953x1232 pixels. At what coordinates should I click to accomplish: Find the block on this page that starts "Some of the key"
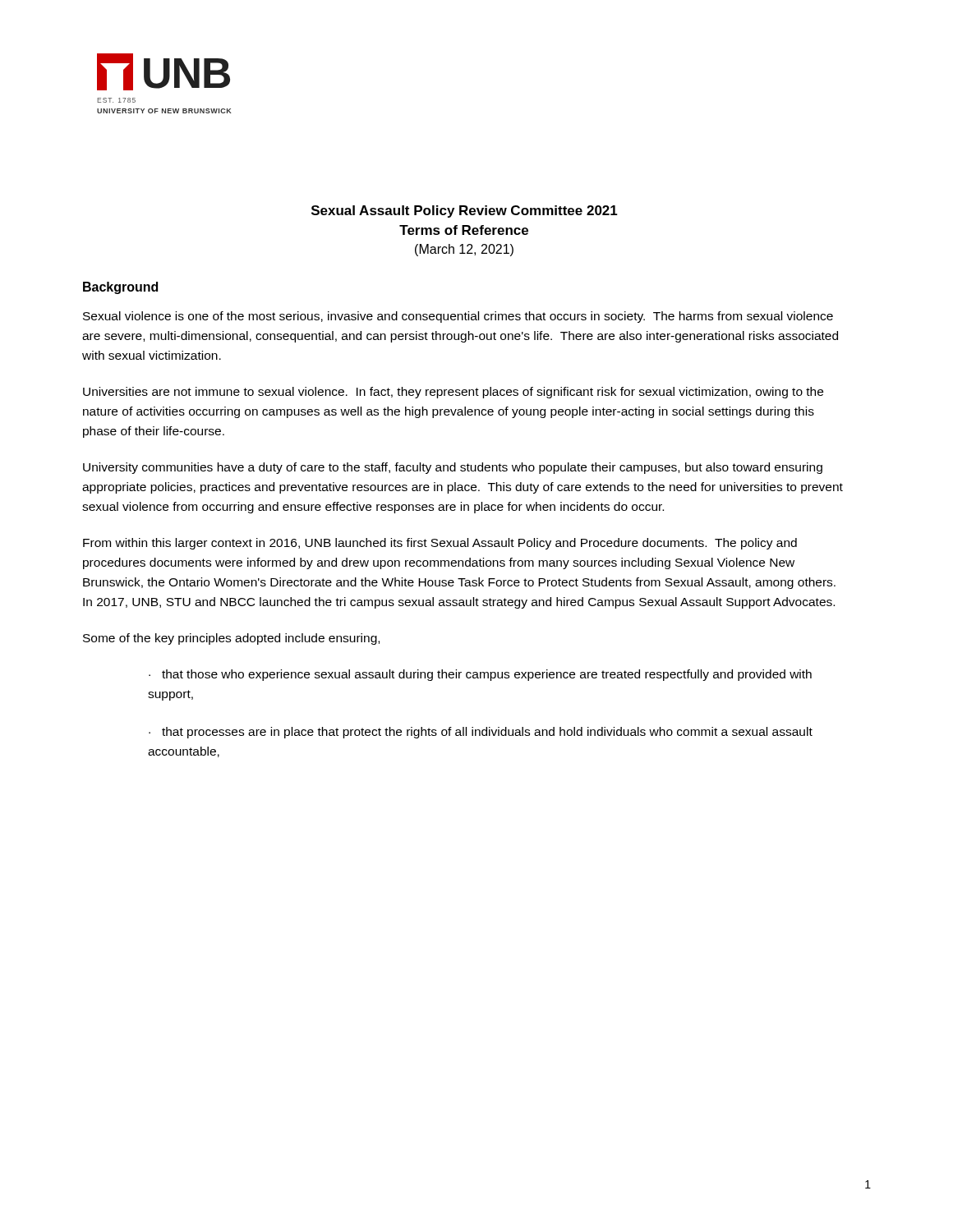[x=232, y=638]
